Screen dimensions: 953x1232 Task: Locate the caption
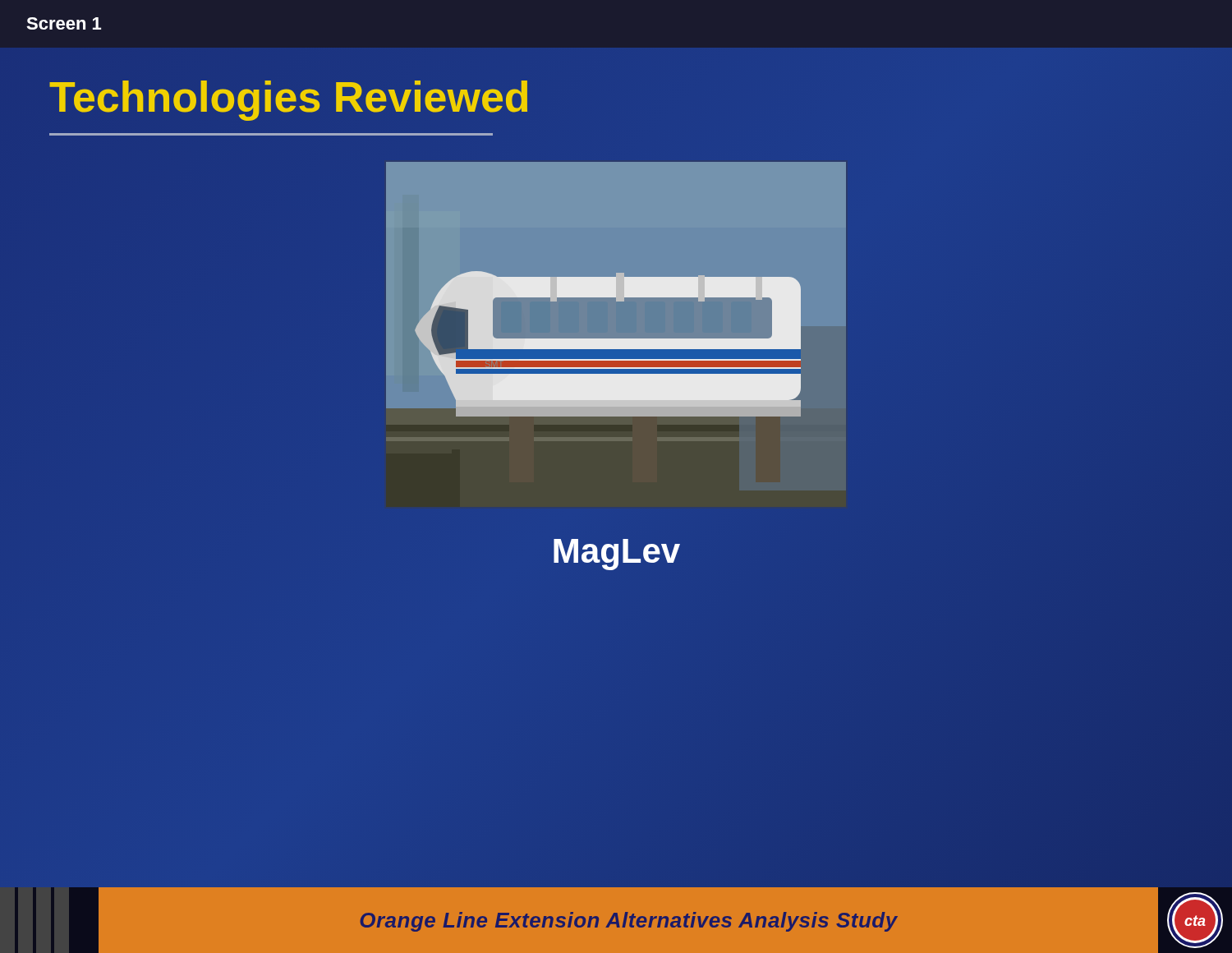click(616, 551)
